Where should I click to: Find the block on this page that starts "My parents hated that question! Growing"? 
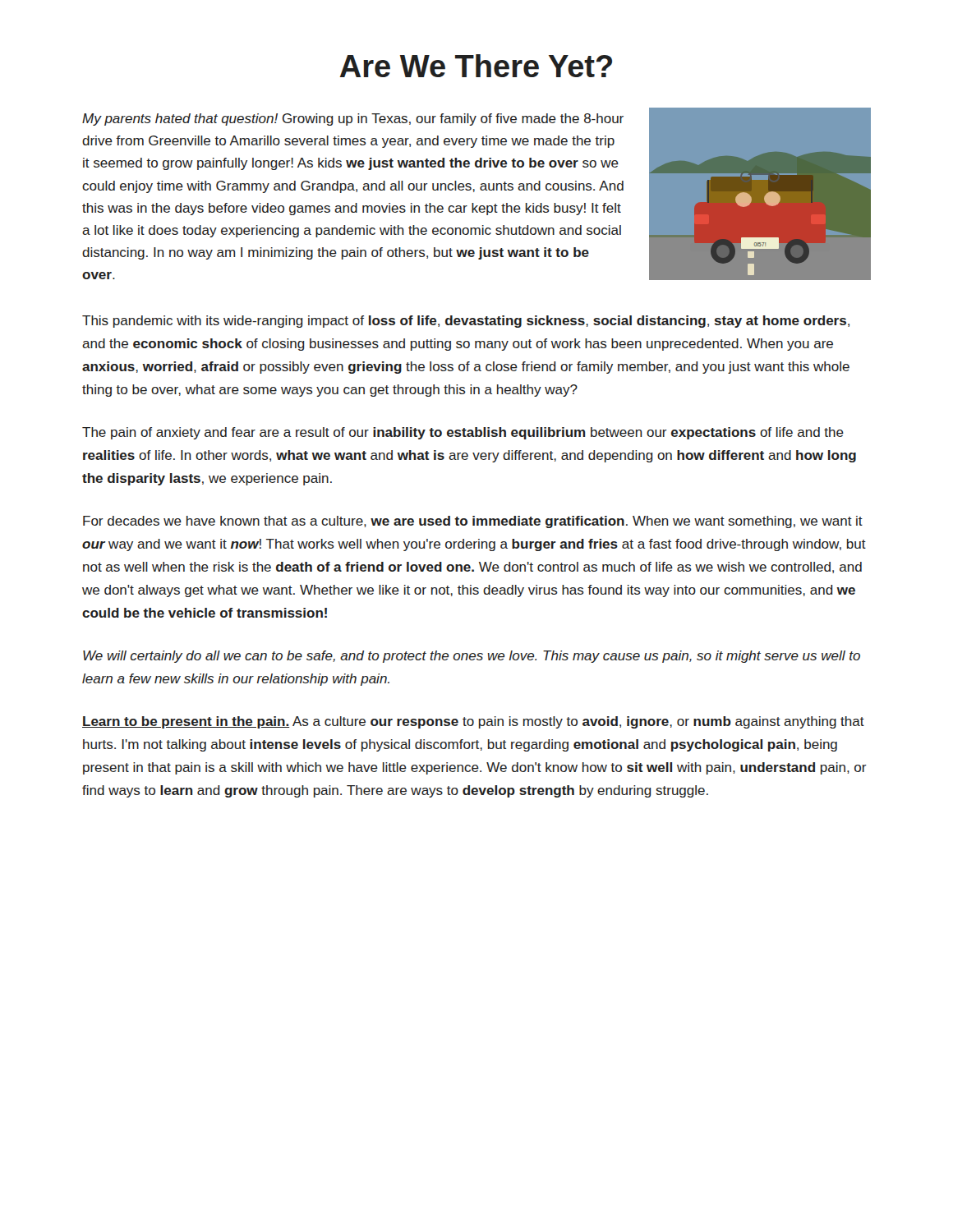pos(353,197)
